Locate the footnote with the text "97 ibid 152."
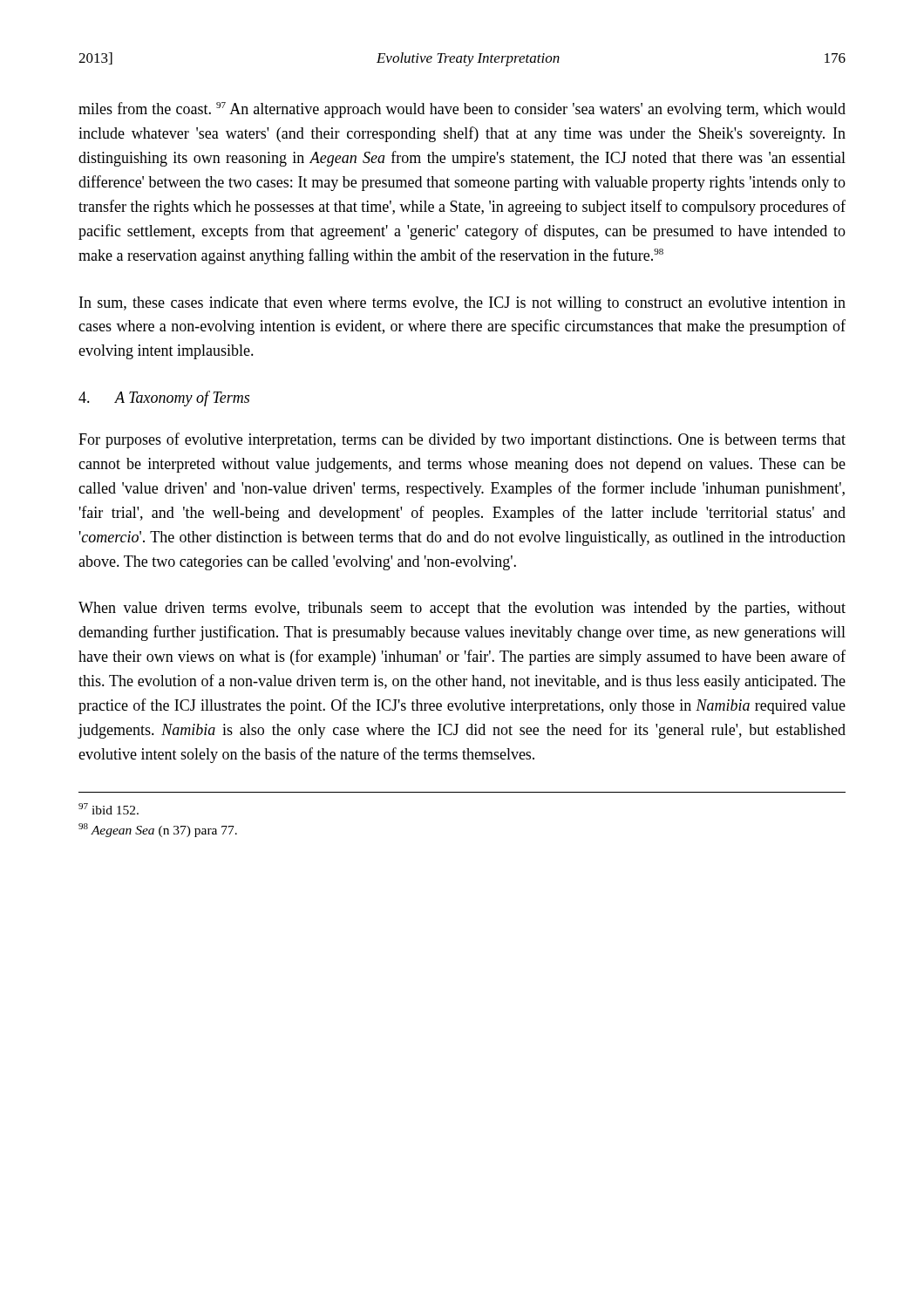 pyautogui.click(x=109, y=808)
